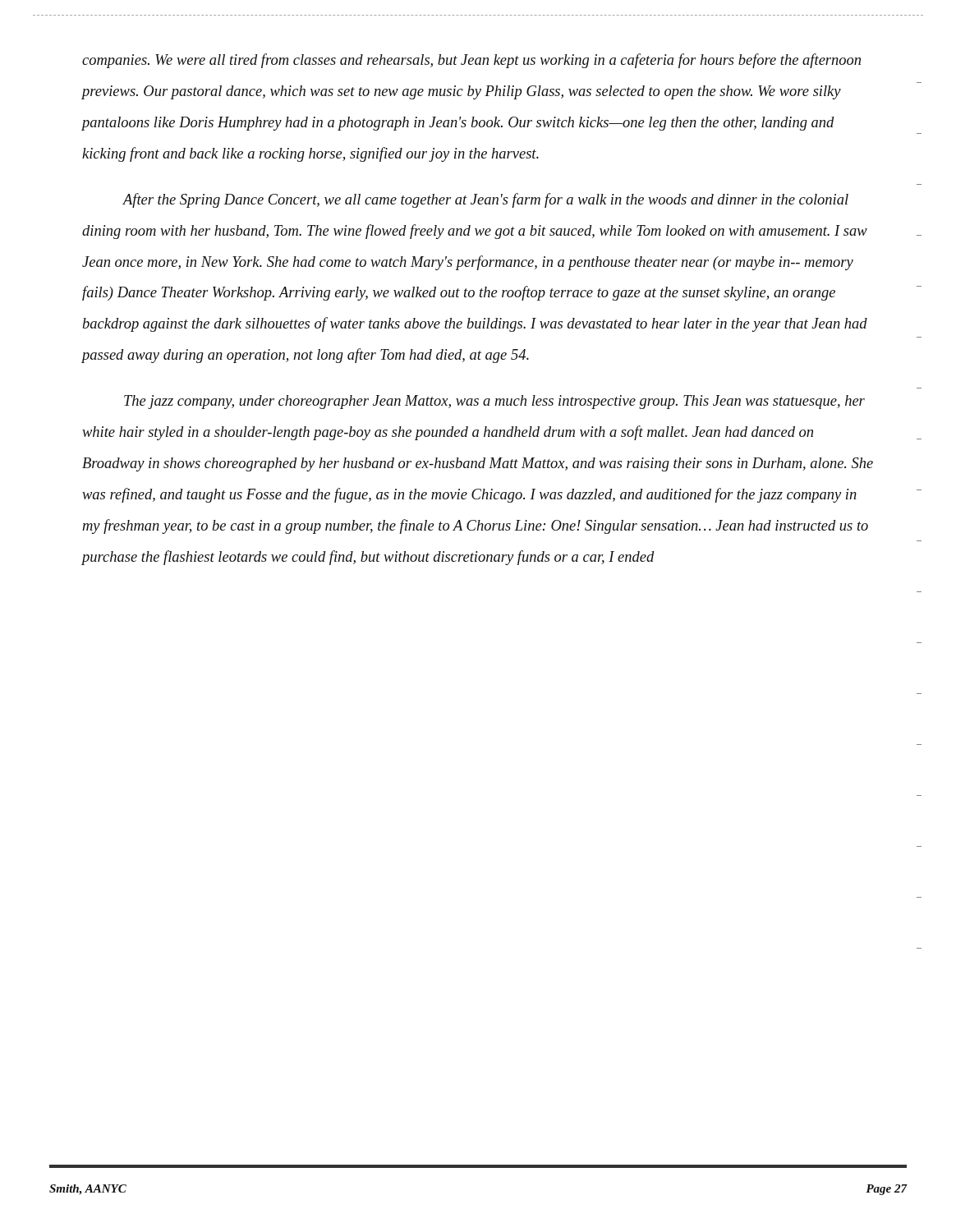Navigate to the text block starting "After the Spring Dance Concert, we all came"
956x1232 pixels.
(475, 277)
